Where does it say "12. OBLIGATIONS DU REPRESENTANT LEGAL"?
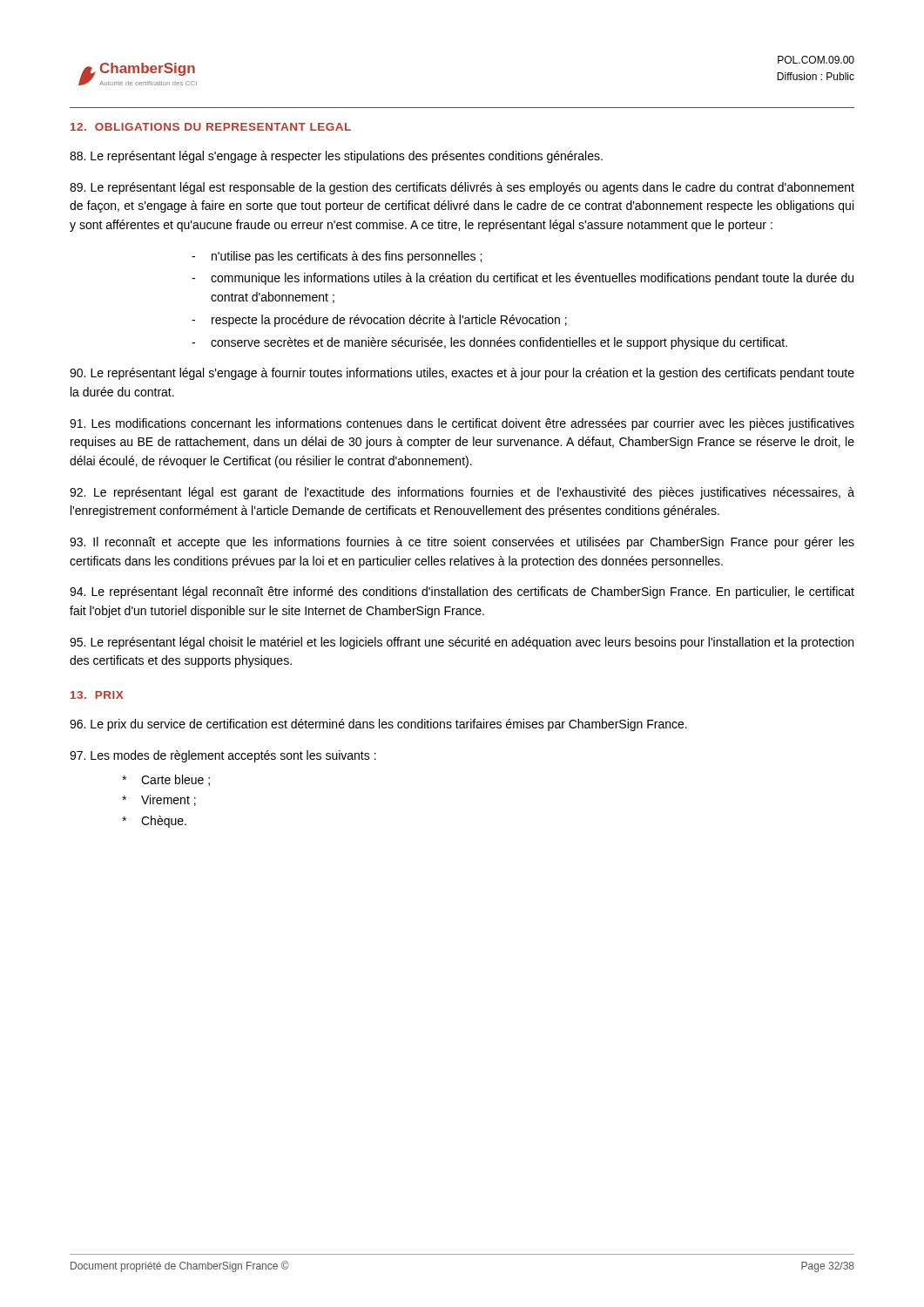Viewport: 924px width, 1307px height. point(211,127)
